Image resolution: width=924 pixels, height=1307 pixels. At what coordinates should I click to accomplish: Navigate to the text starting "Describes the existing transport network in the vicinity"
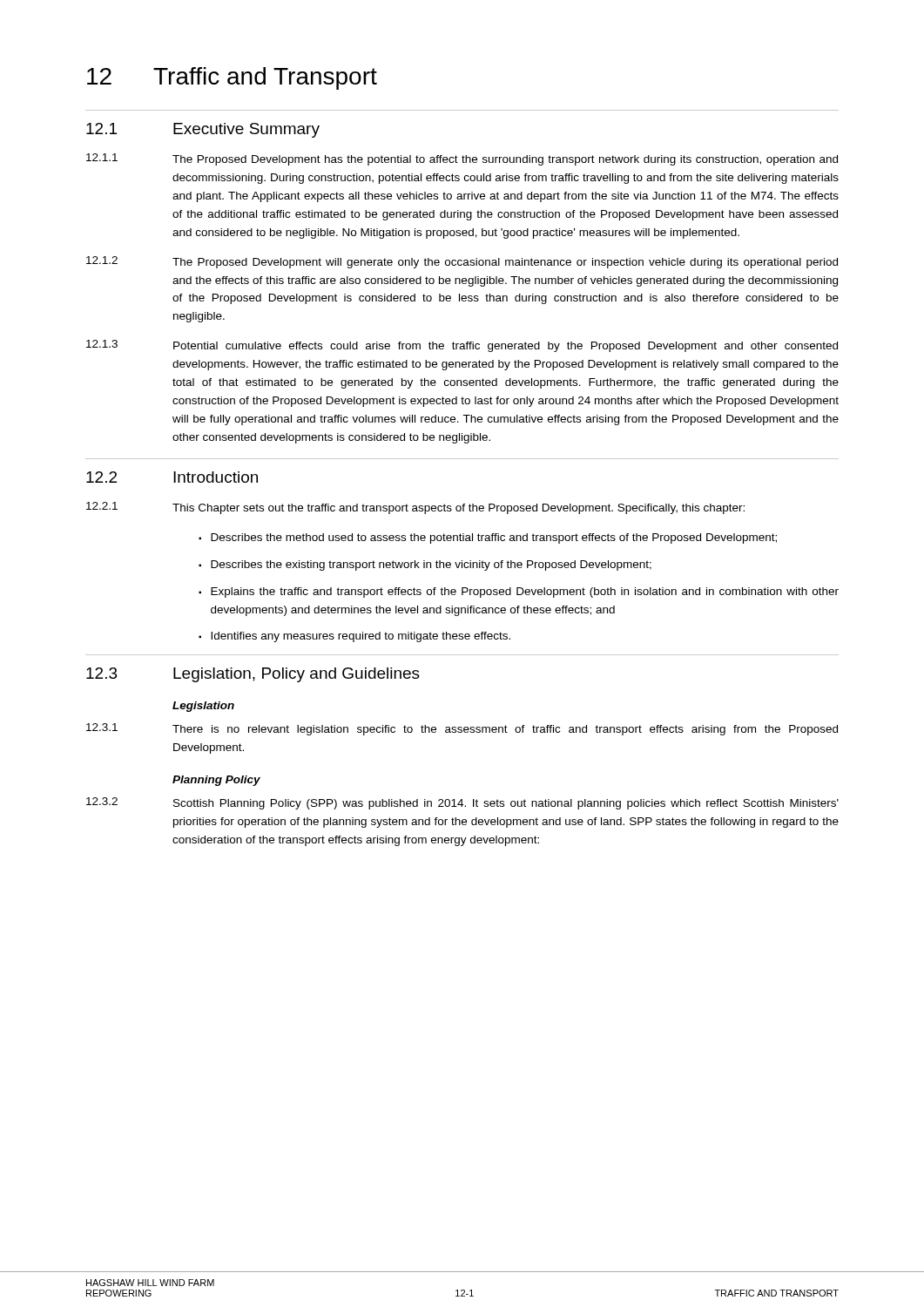[431, 564]
